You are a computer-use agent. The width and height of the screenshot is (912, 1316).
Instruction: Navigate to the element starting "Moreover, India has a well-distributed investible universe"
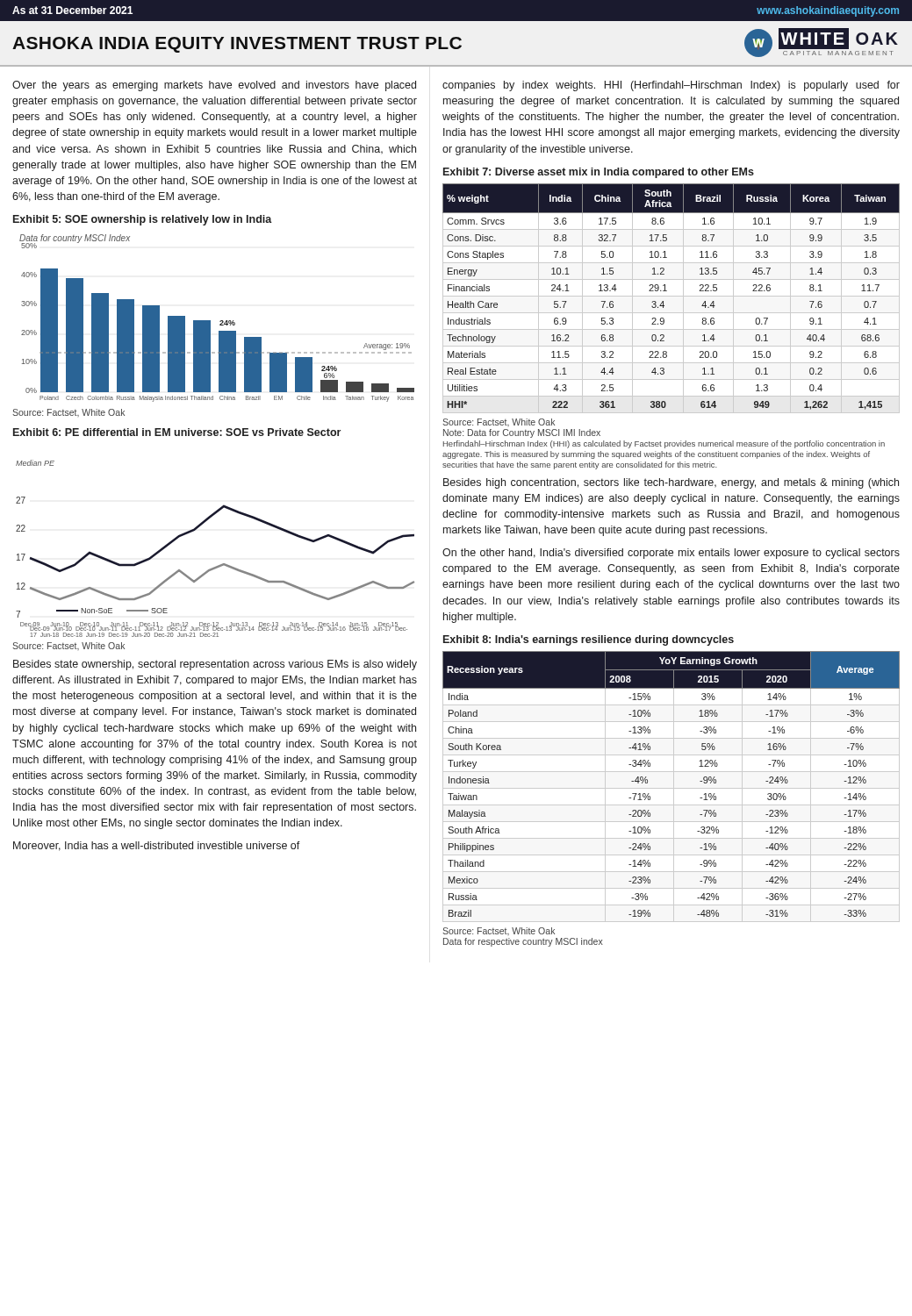click(x=215, y=846)
